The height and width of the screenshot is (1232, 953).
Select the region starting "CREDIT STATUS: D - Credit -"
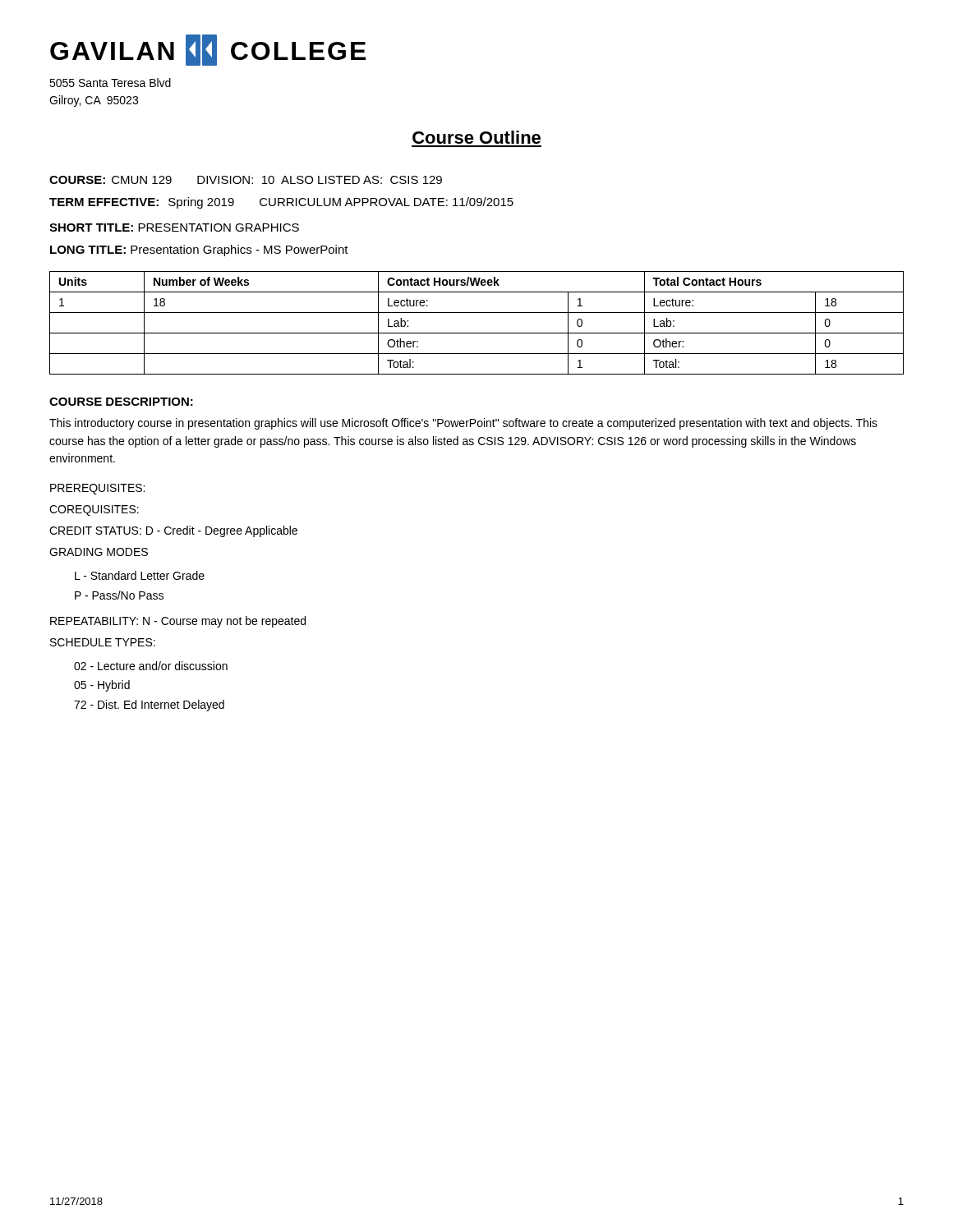point(174,531)
